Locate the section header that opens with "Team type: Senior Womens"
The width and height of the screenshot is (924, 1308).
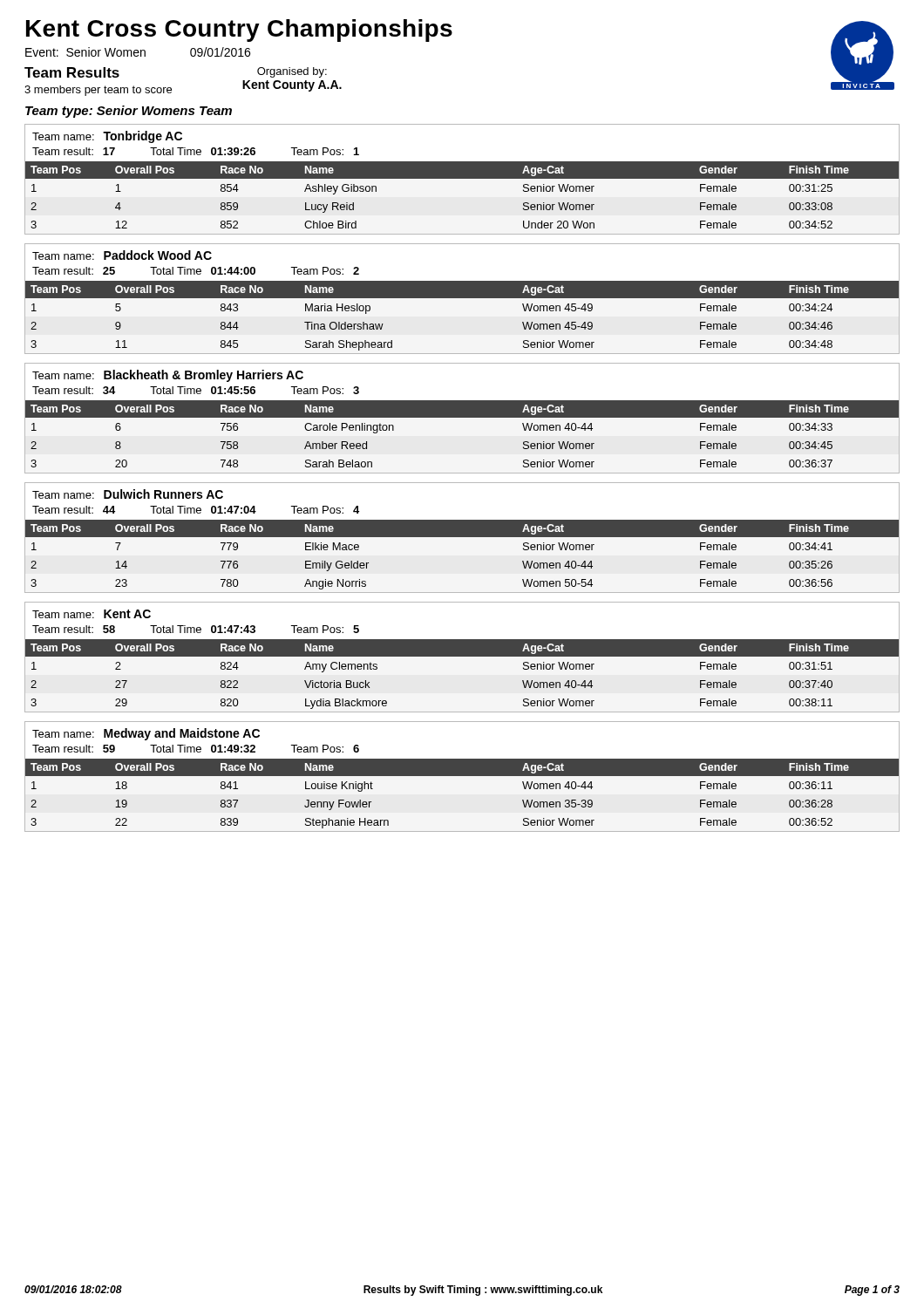point(128,110)
